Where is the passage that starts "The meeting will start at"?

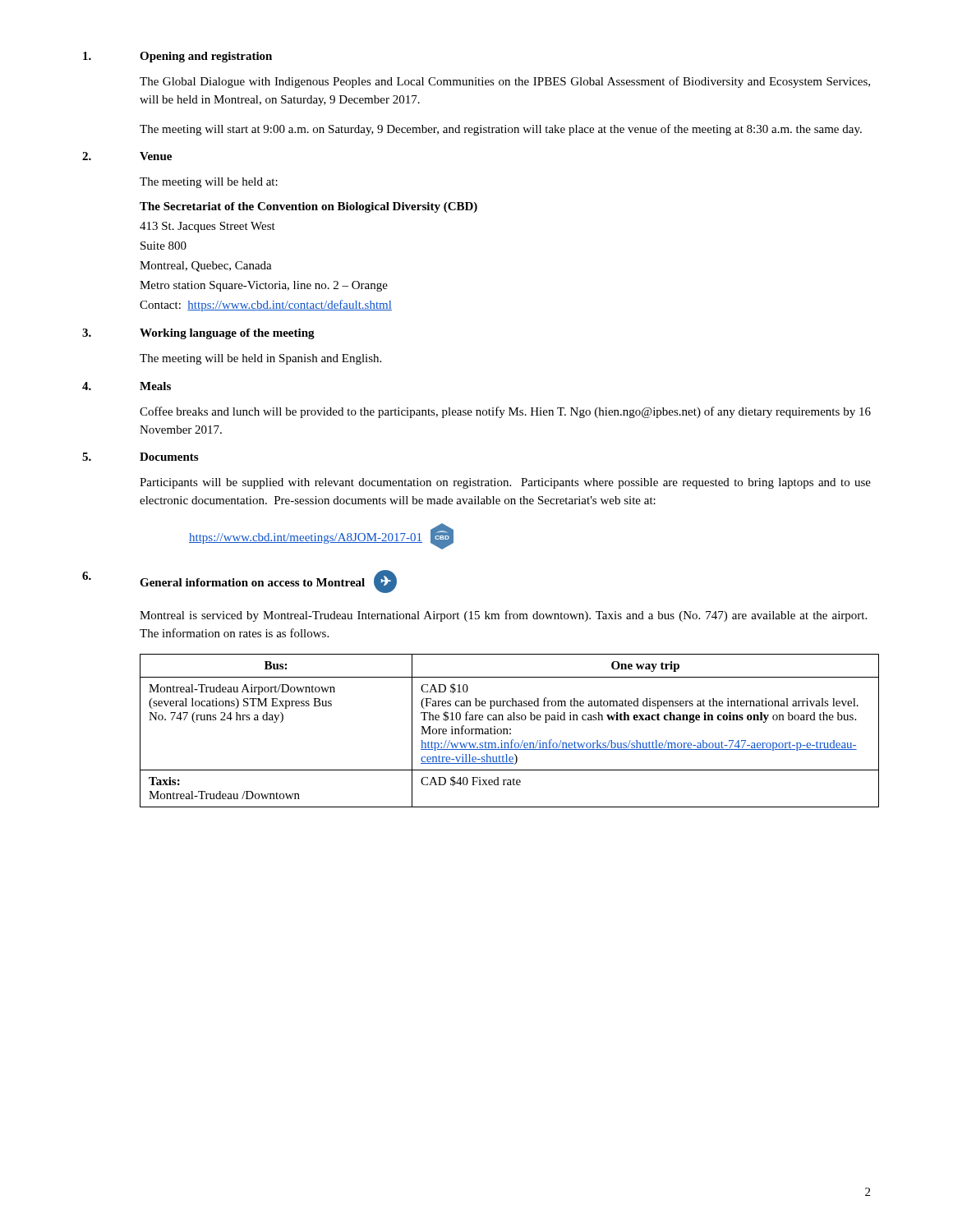[x=501, y=129]
